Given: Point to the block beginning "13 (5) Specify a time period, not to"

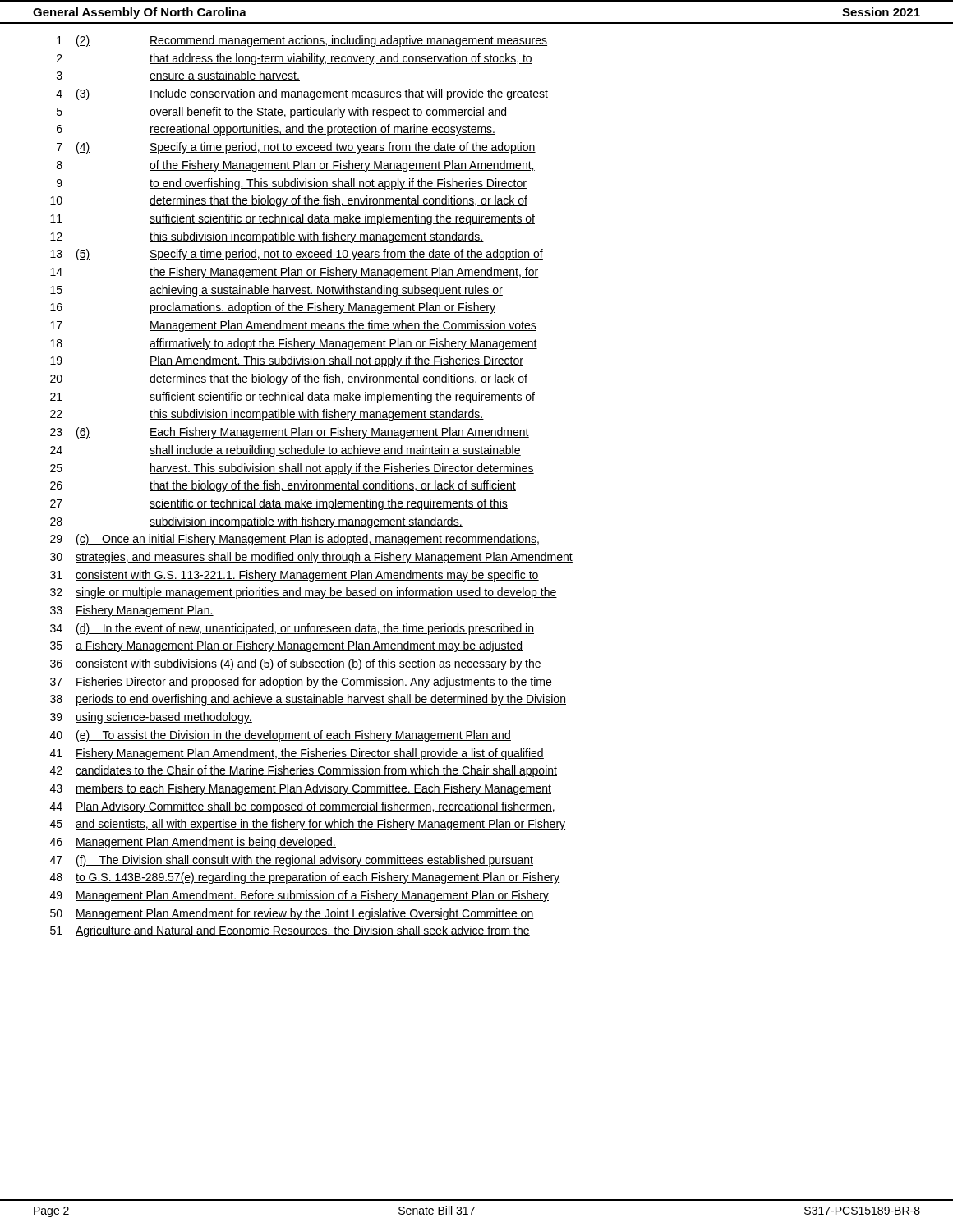Looking at the screenshot, I should click(x=476, y=335).
